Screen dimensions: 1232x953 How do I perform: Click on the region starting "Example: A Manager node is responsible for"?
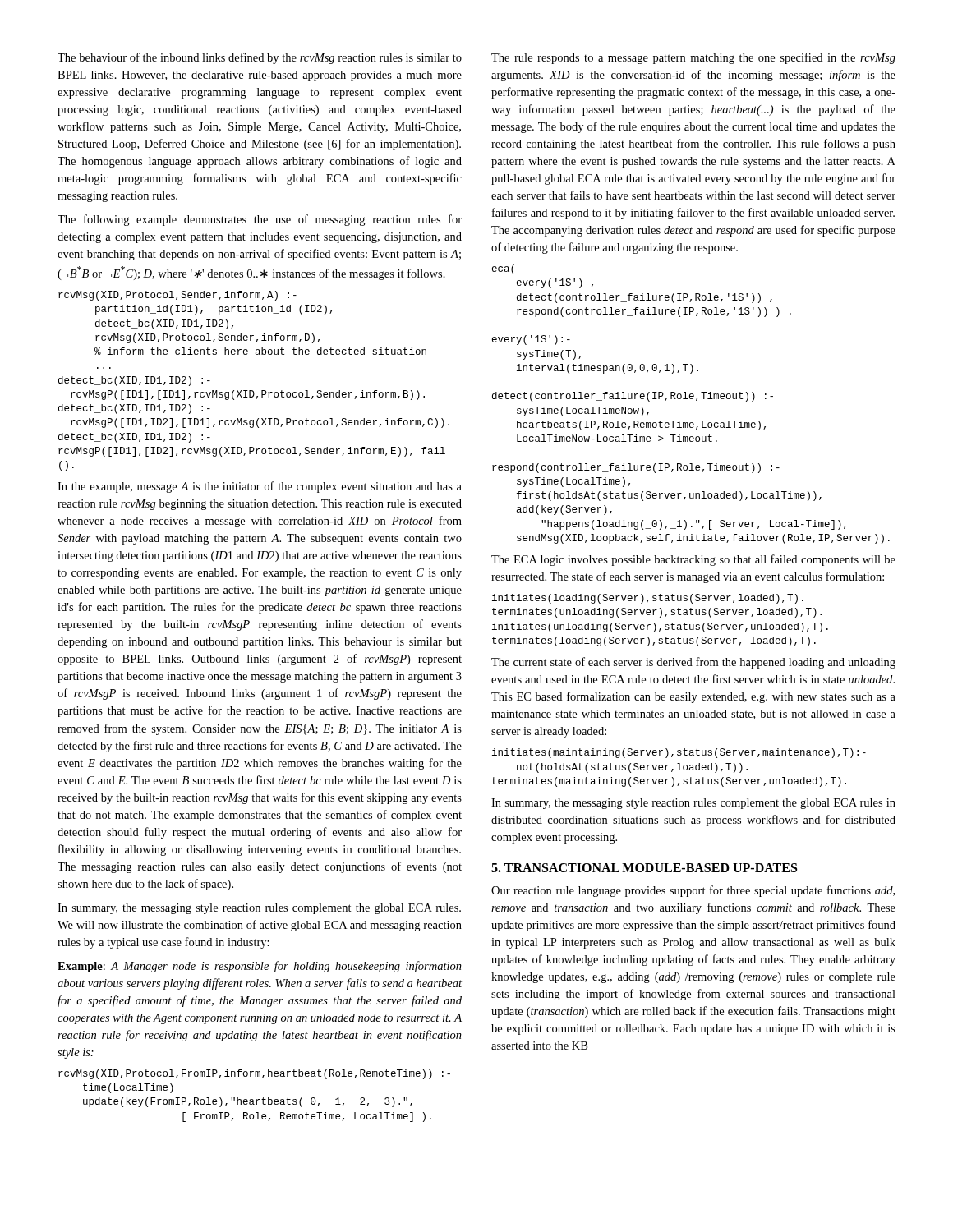(x=260, y=1009)
